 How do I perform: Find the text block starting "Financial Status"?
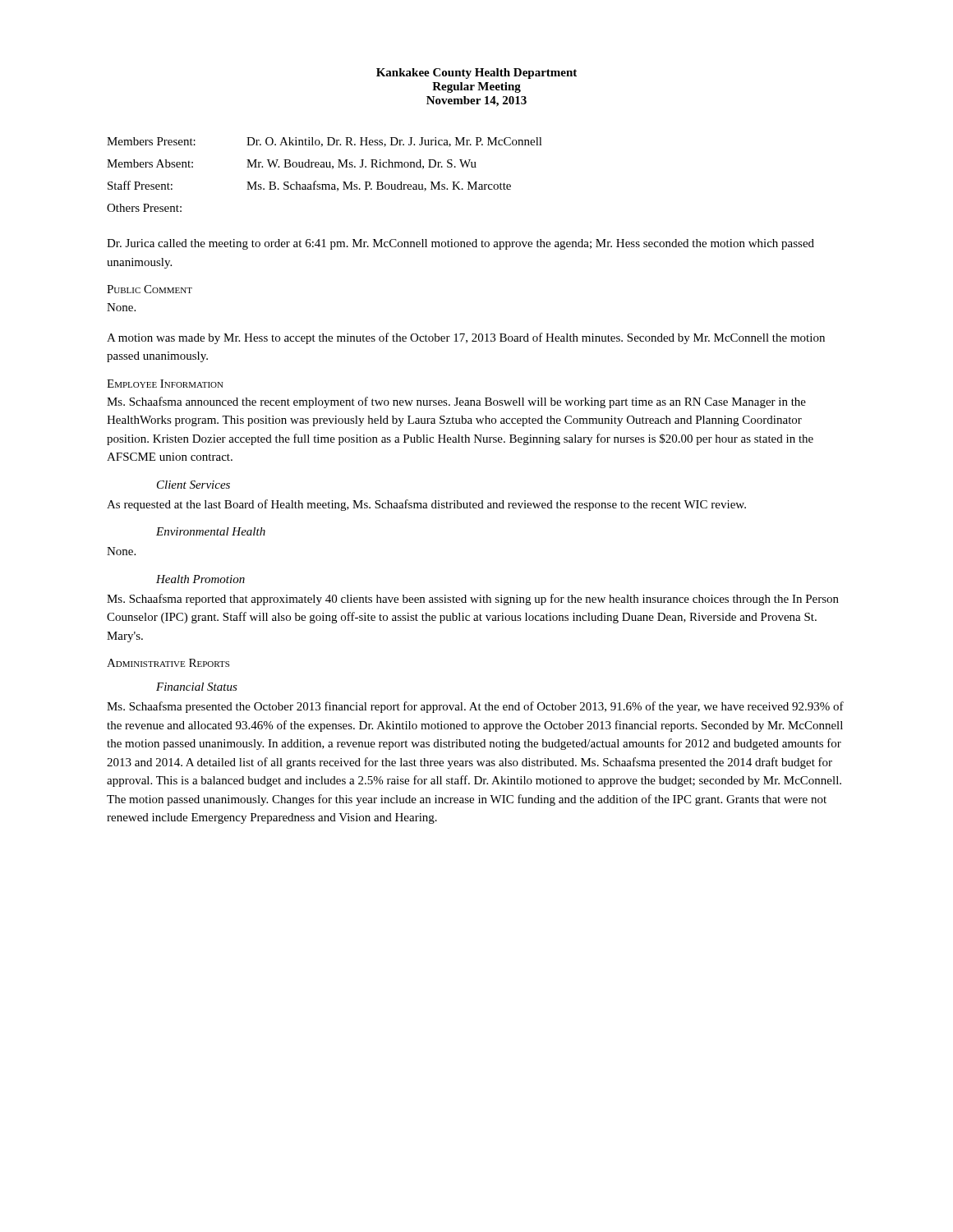pos(197,687)
